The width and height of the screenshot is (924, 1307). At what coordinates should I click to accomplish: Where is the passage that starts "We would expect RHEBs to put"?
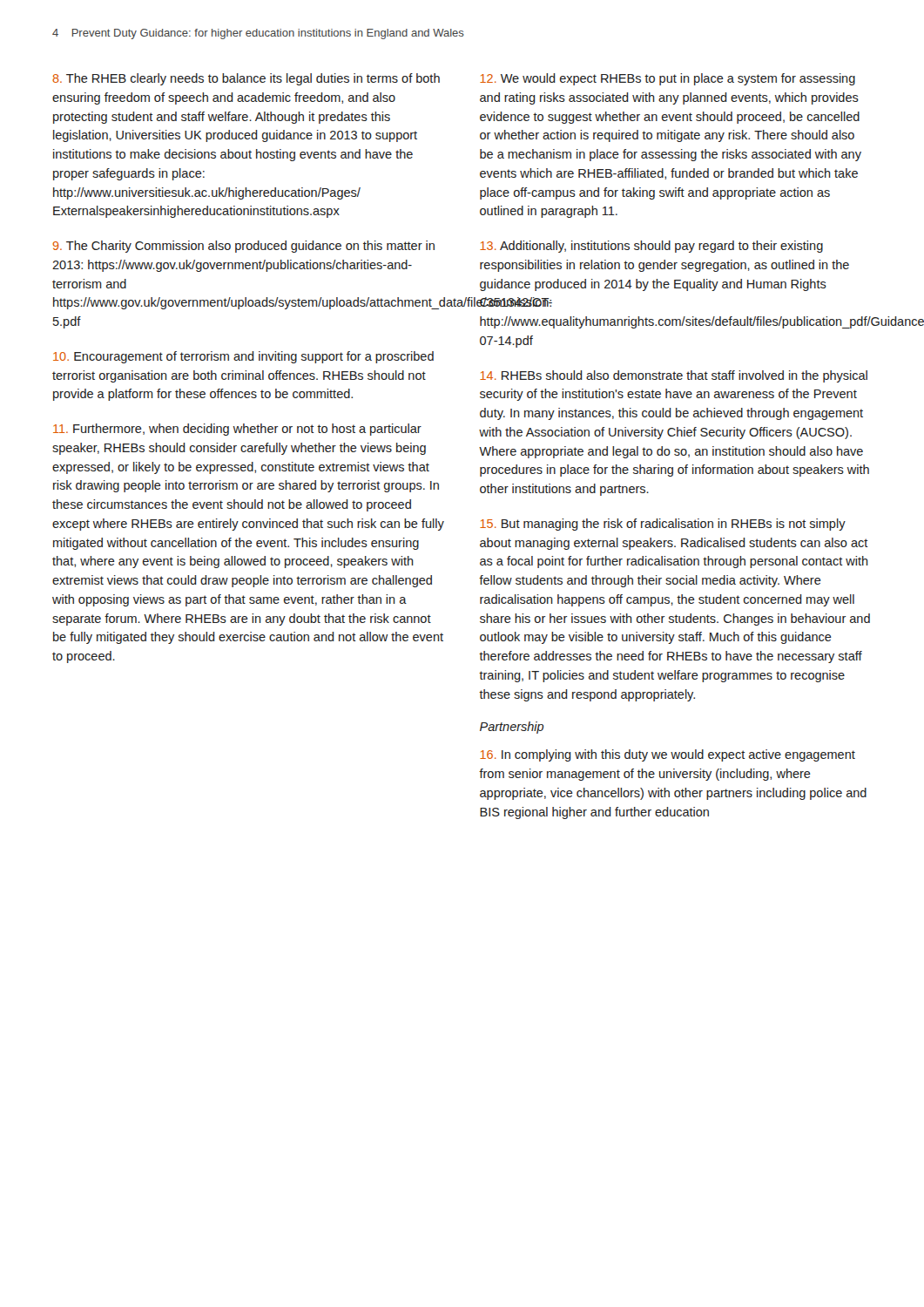670,145
